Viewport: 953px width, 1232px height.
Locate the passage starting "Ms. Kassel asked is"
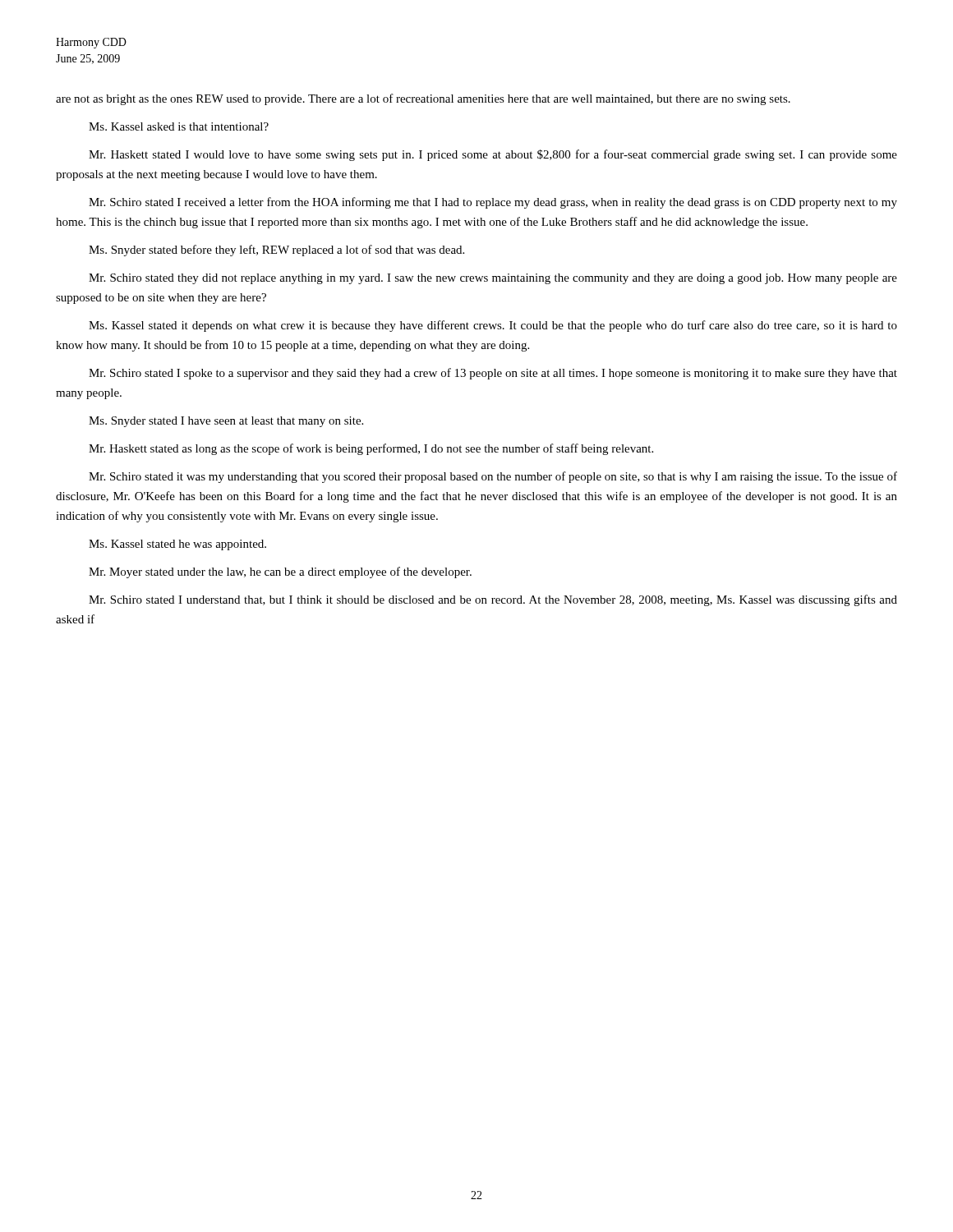click(x=179, y=126)
